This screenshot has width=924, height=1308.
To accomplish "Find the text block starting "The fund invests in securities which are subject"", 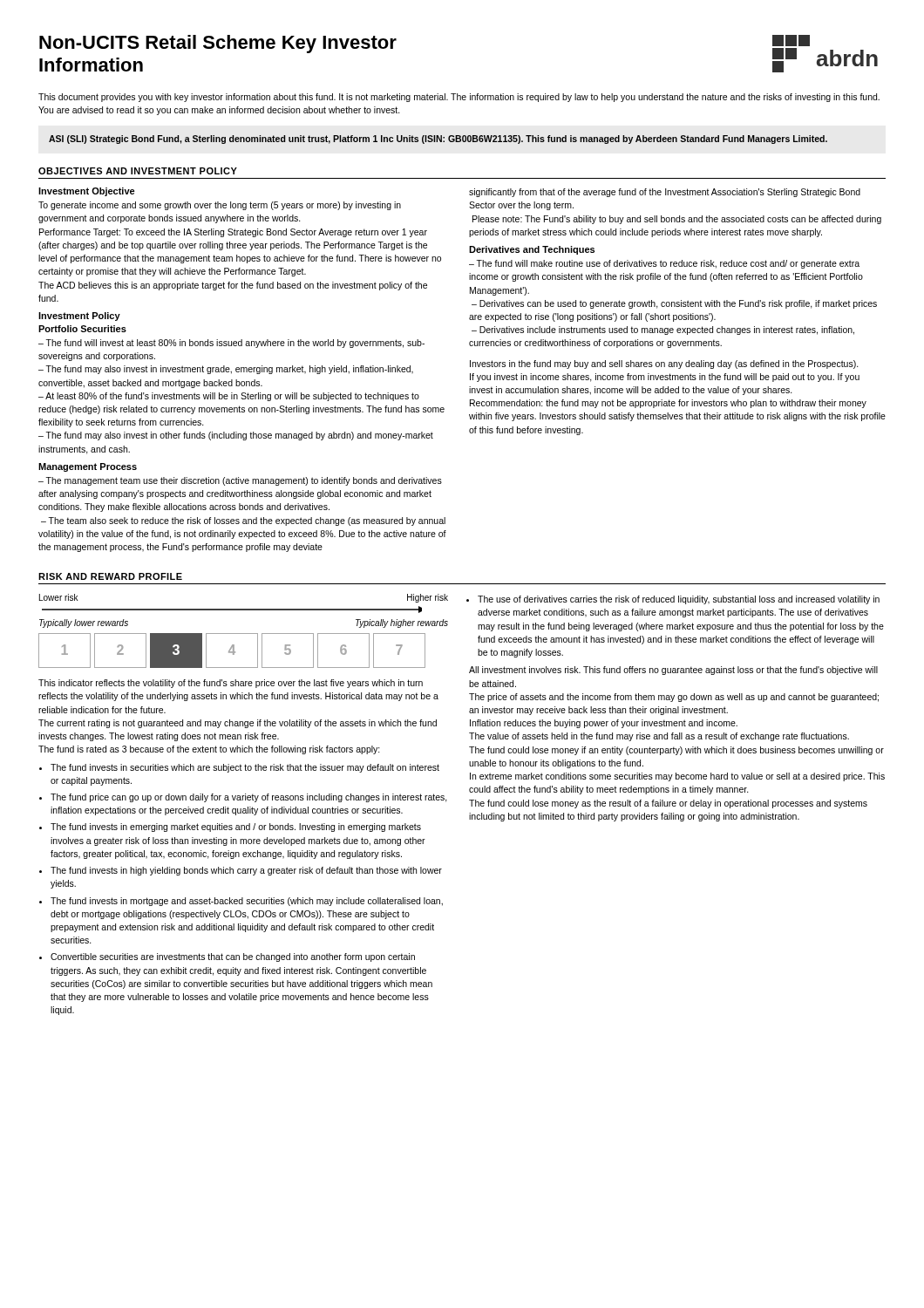I will pyautogui.click(x=245, y=774).
